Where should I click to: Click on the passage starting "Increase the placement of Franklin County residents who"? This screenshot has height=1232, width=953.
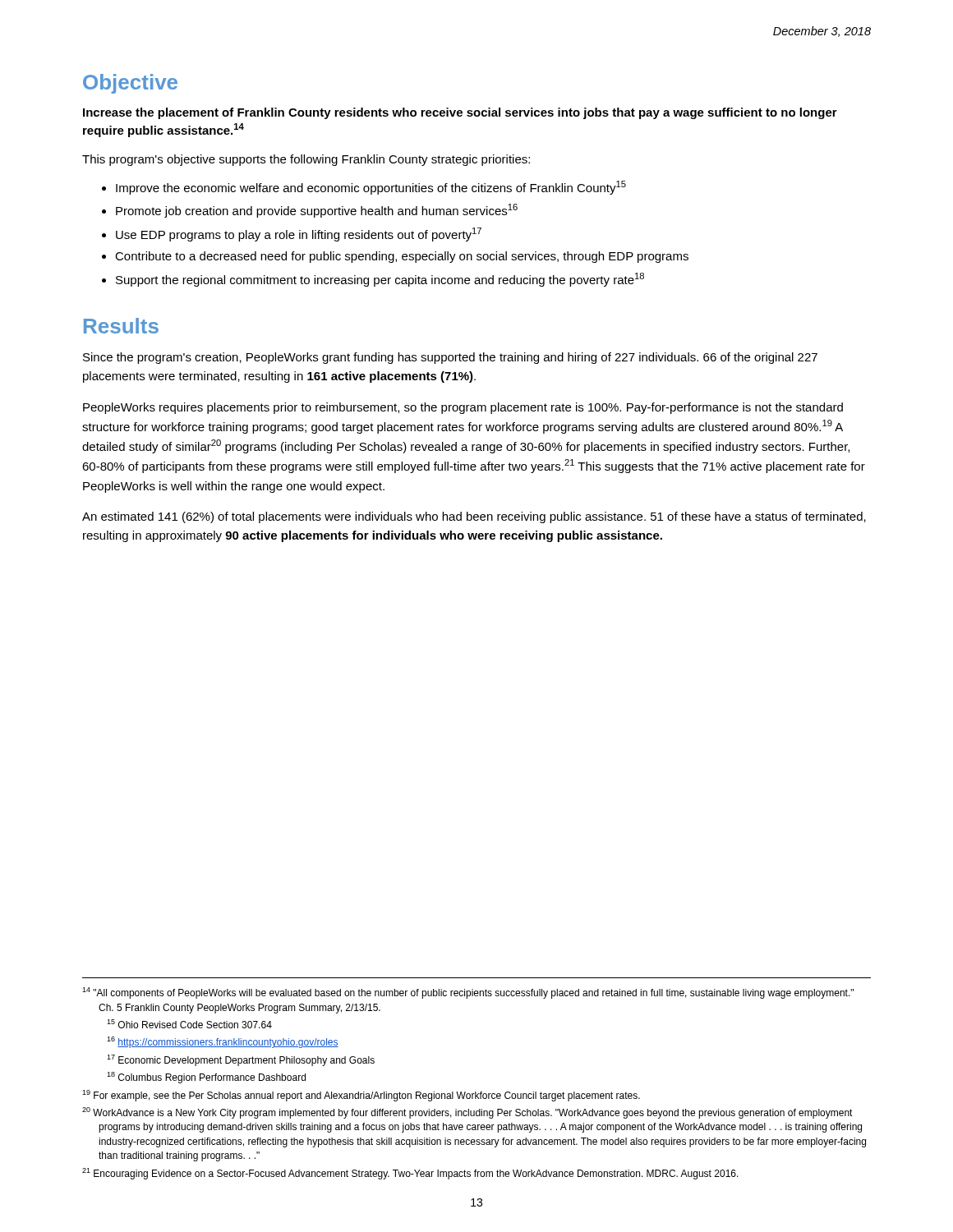(x=459, y=121)
